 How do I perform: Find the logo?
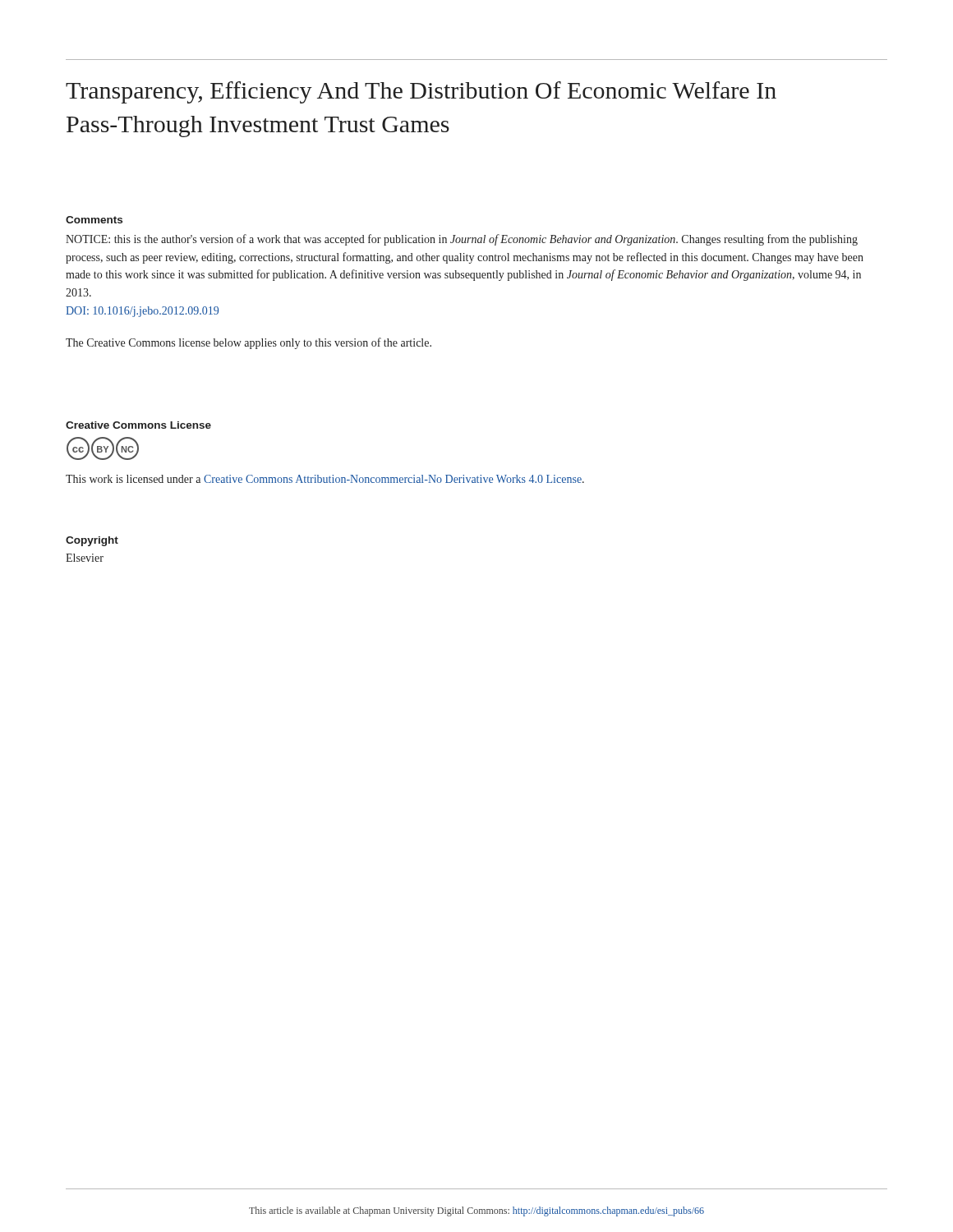[x=476, y=450]
